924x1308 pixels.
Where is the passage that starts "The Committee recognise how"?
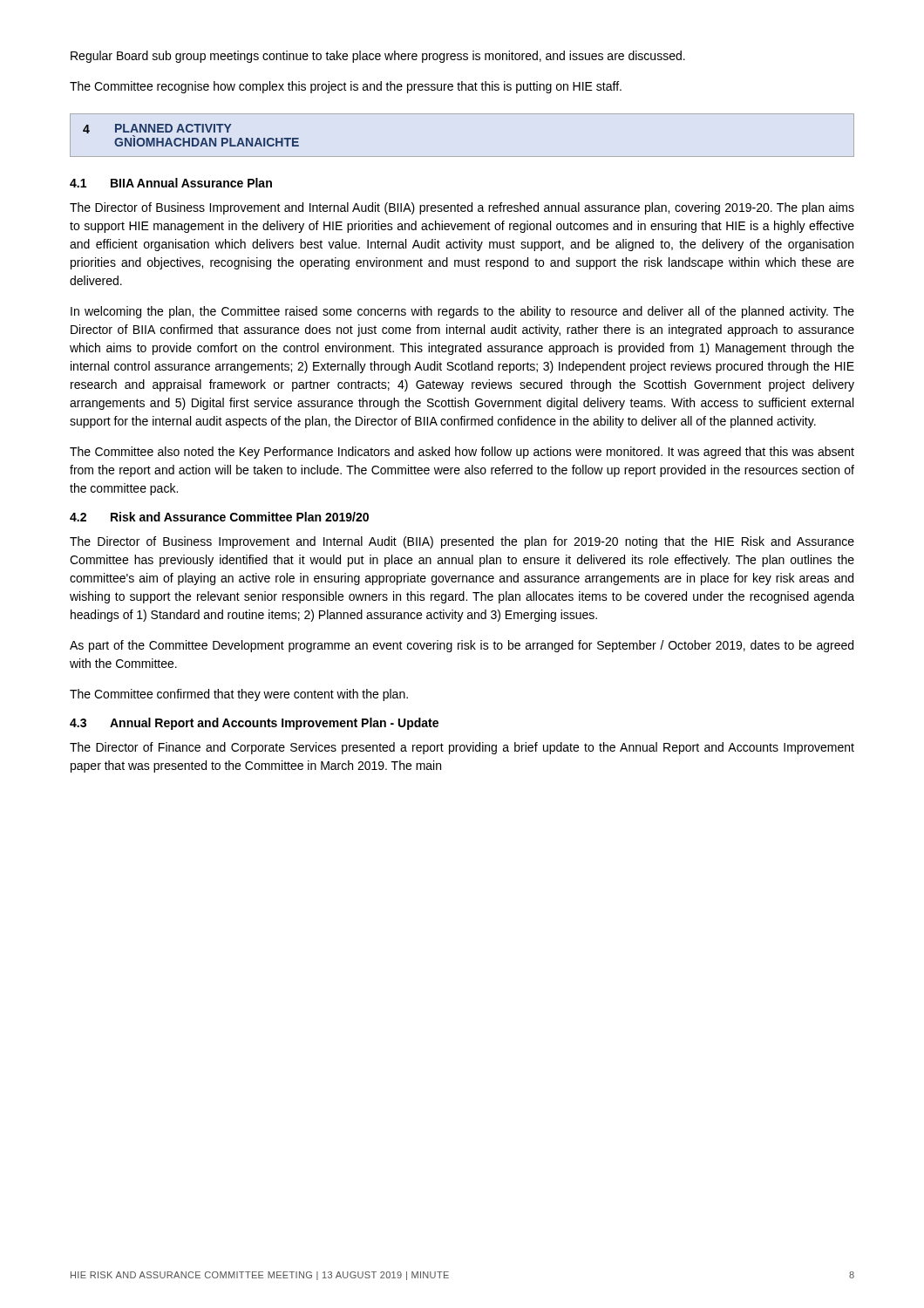pyautogui.click(x=462, y=87)
